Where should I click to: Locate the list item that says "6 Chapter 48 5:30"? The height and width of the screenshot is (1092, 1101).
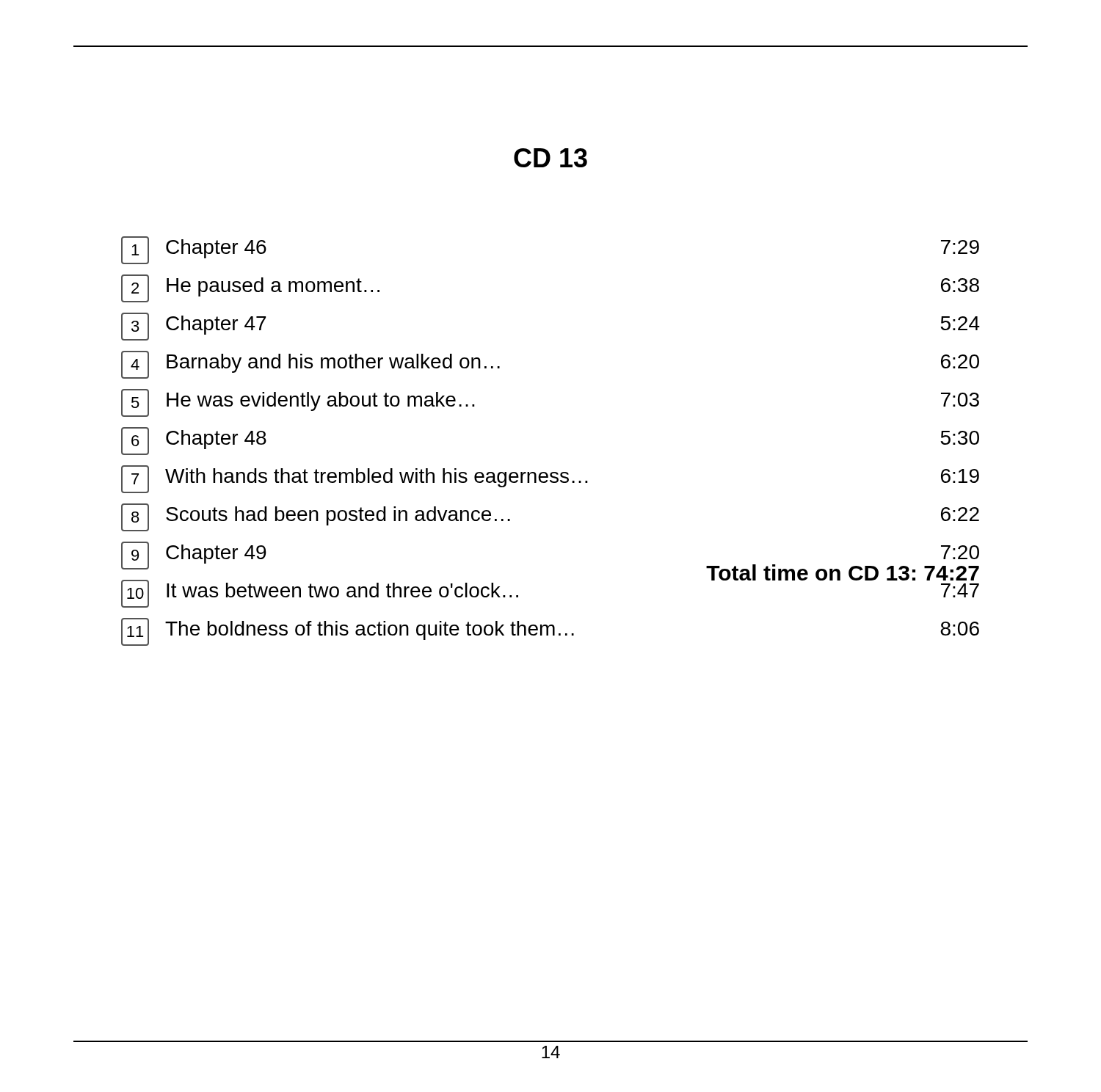point(198,439)
